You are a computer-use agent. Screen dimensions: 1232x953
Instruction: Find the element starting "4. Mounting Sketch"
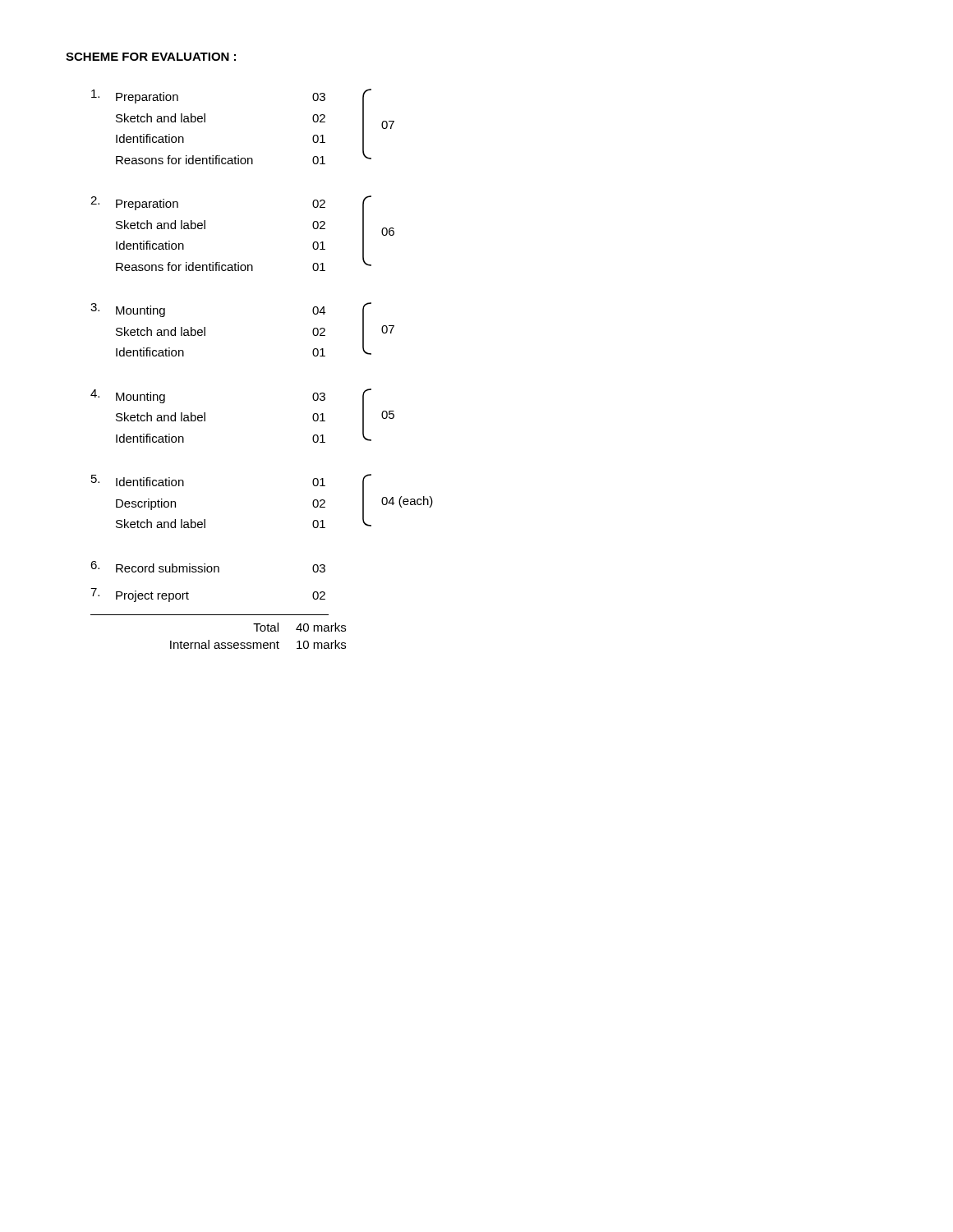coord(147,415)
